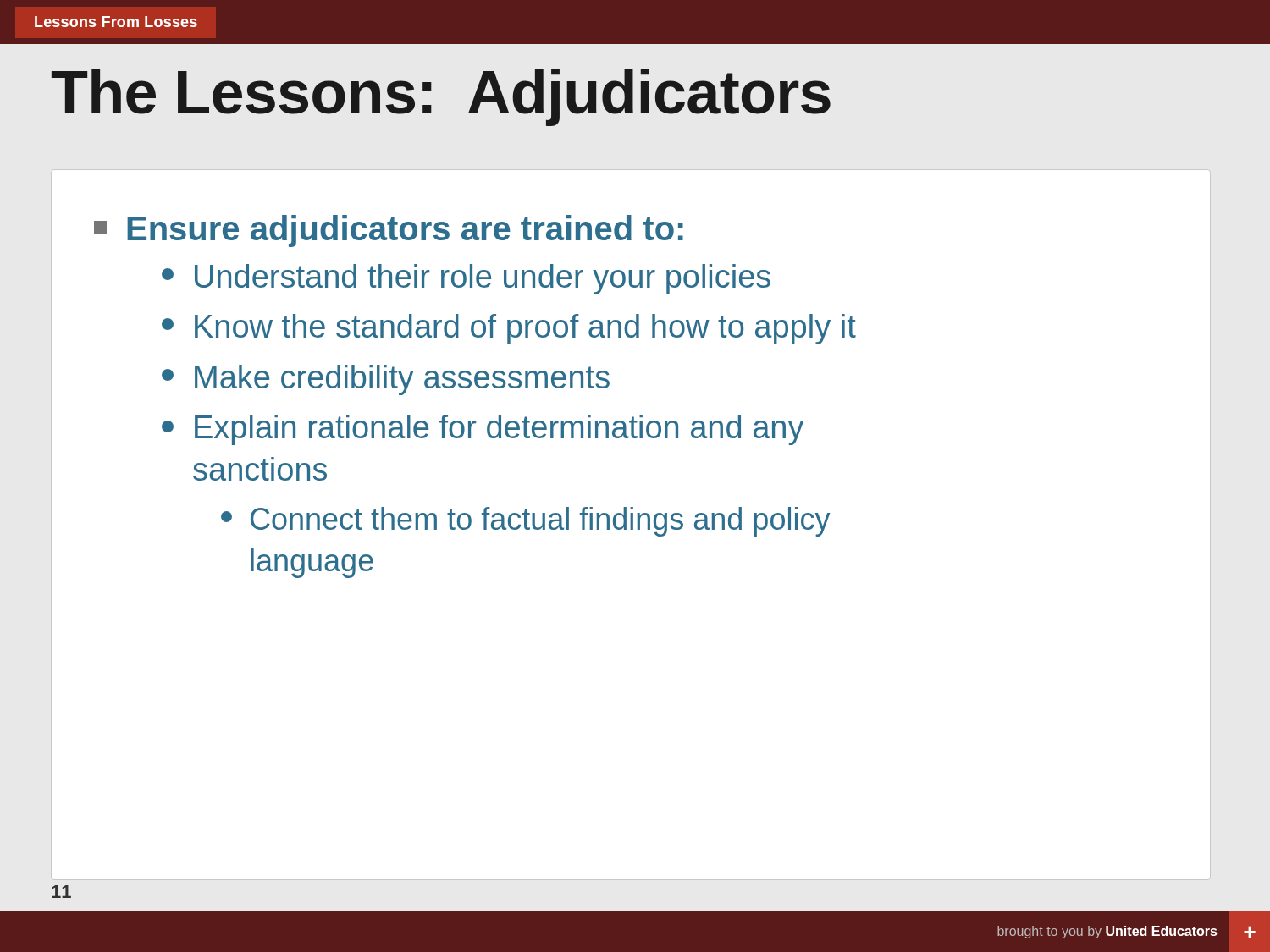Select the list item that says "Understand their role under your"
The height and width of the screenshot is (952, 1270).
tap(467, 277)
